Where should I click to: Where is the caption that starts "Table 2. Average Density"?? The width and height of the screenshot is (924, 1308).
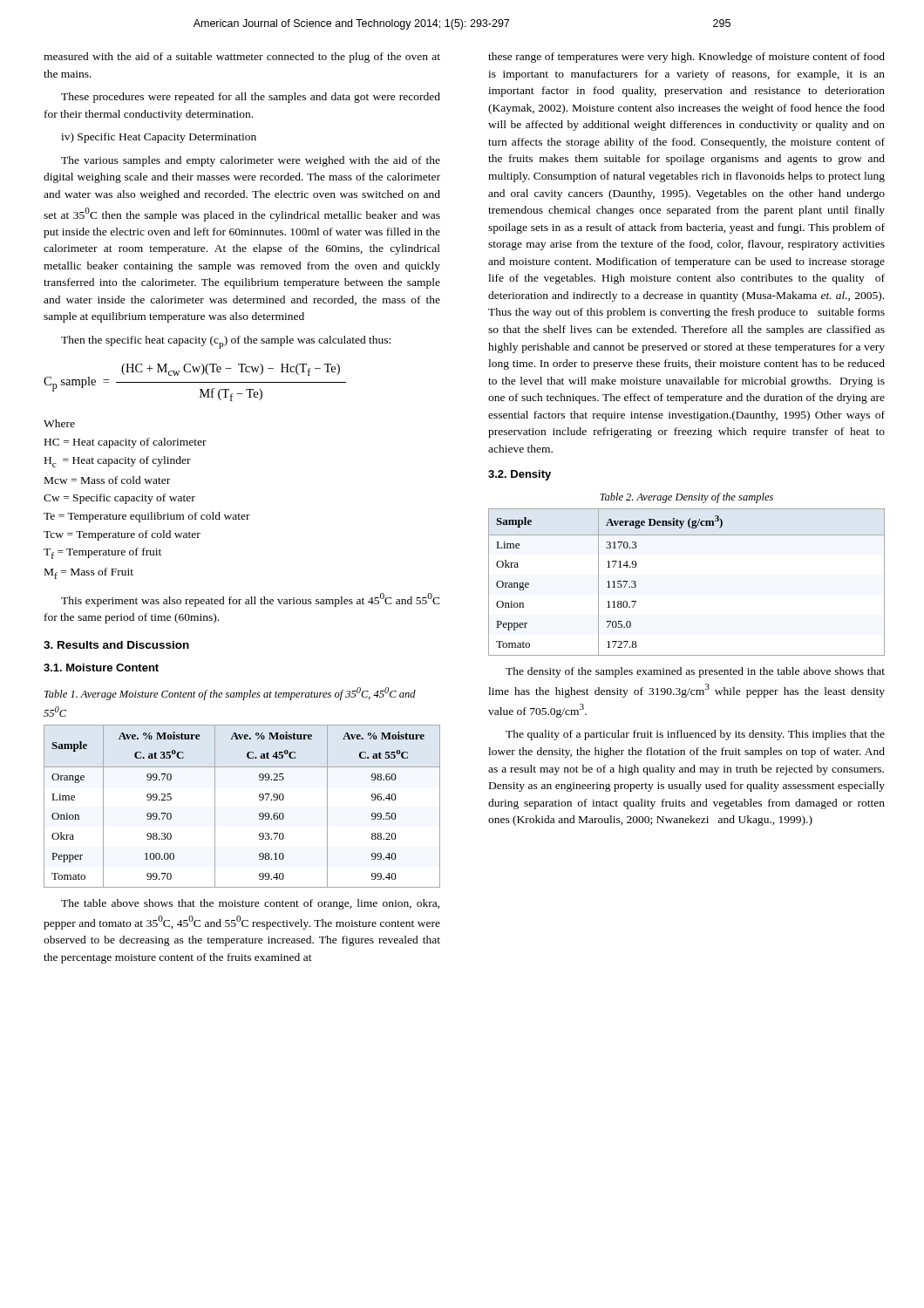coord(686,497)
